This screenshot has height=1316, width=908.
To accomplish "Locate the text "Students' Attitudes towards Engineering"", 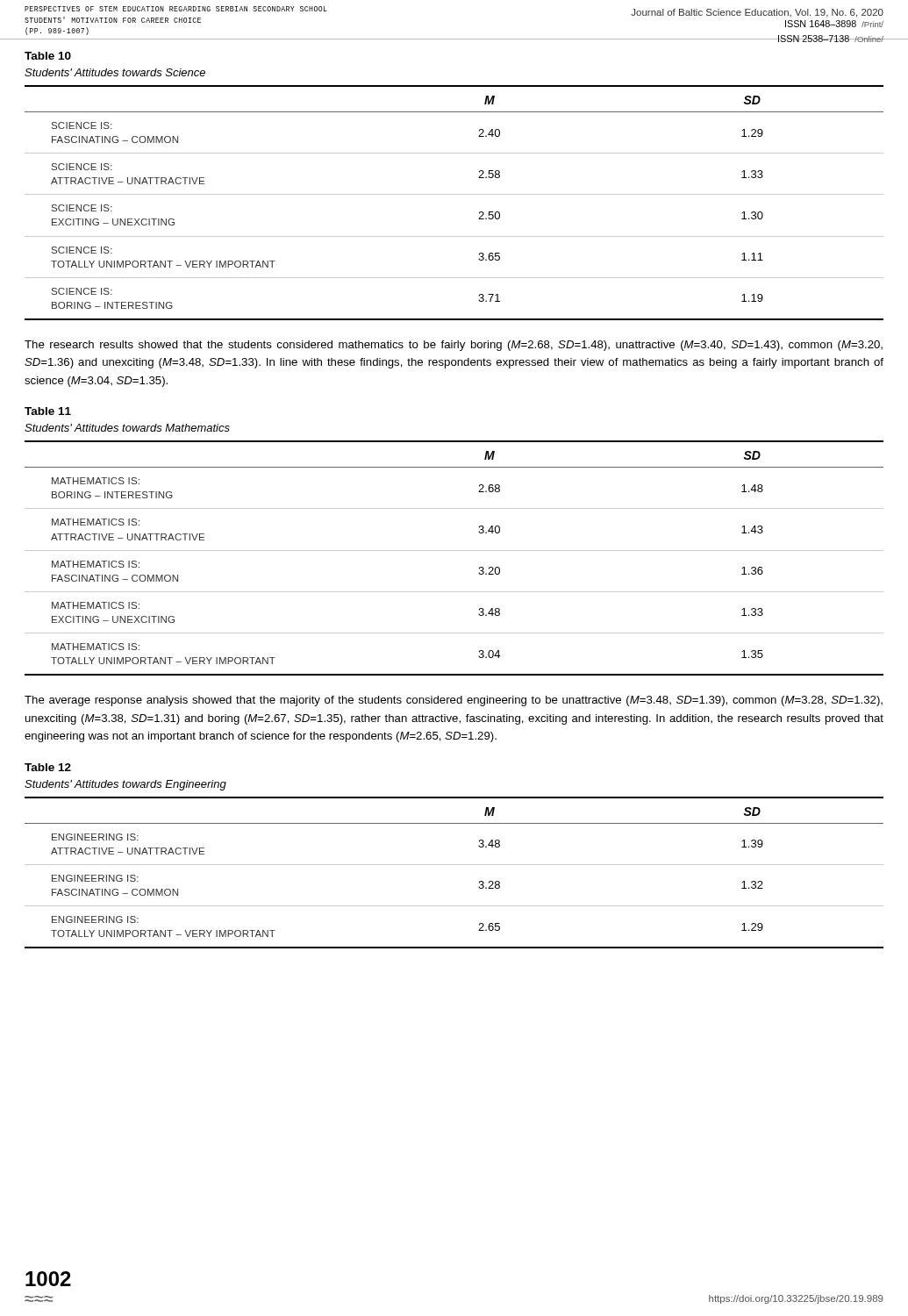I will [125, 784].
